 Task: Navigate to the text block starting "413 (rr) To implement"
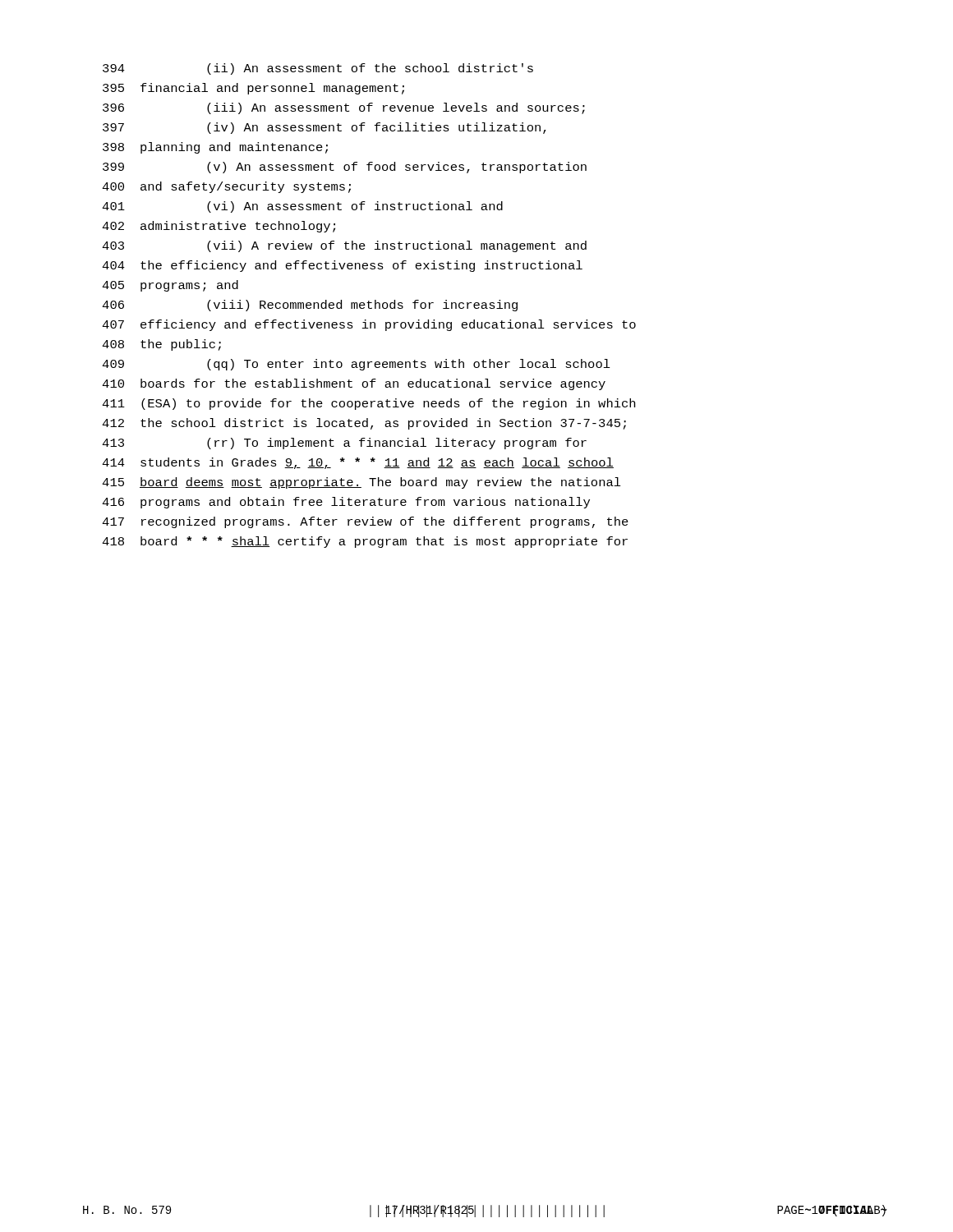point(485,444)
